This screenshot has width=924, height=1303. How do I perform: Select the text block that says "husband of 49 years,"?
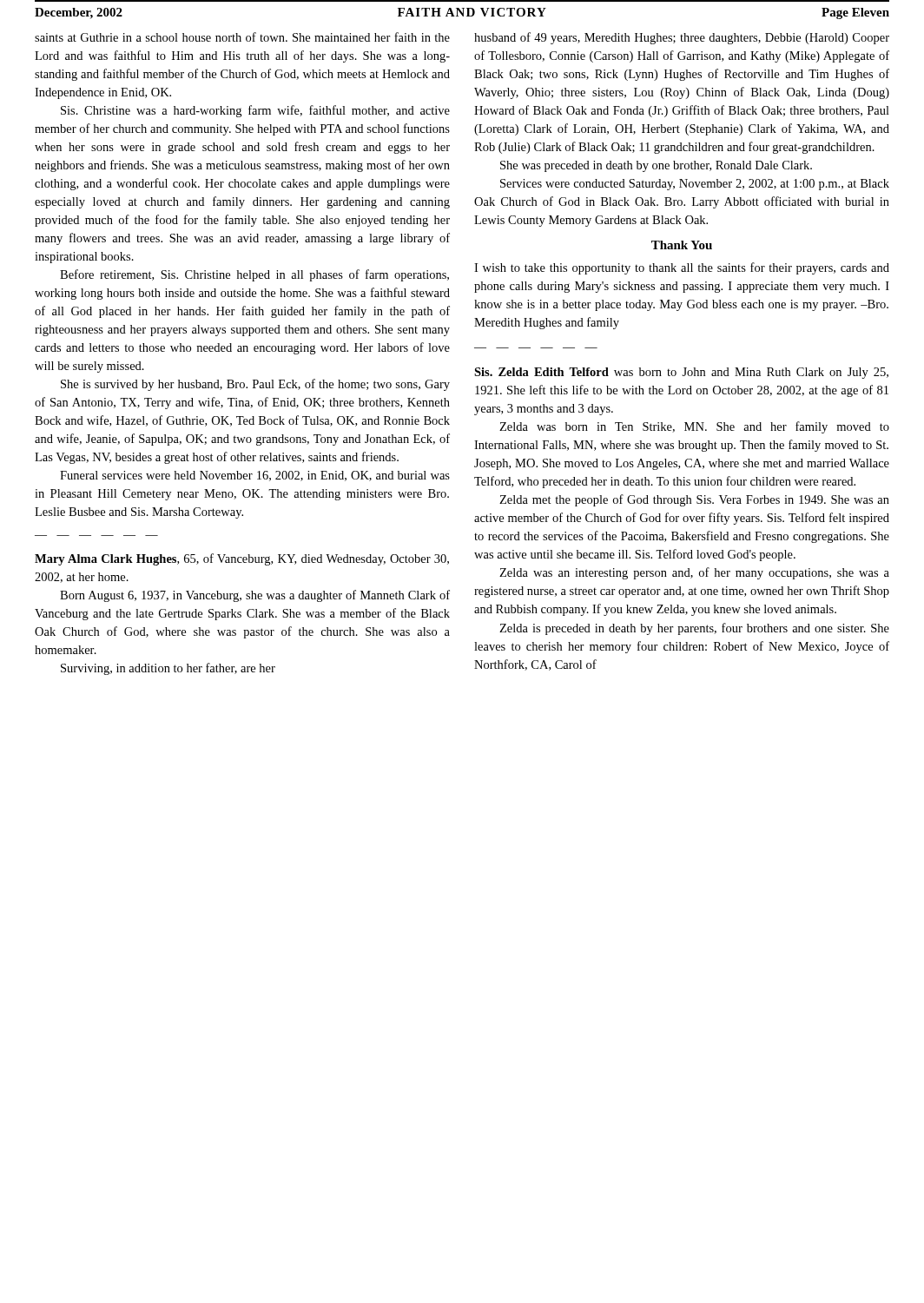tap(682, 129)
